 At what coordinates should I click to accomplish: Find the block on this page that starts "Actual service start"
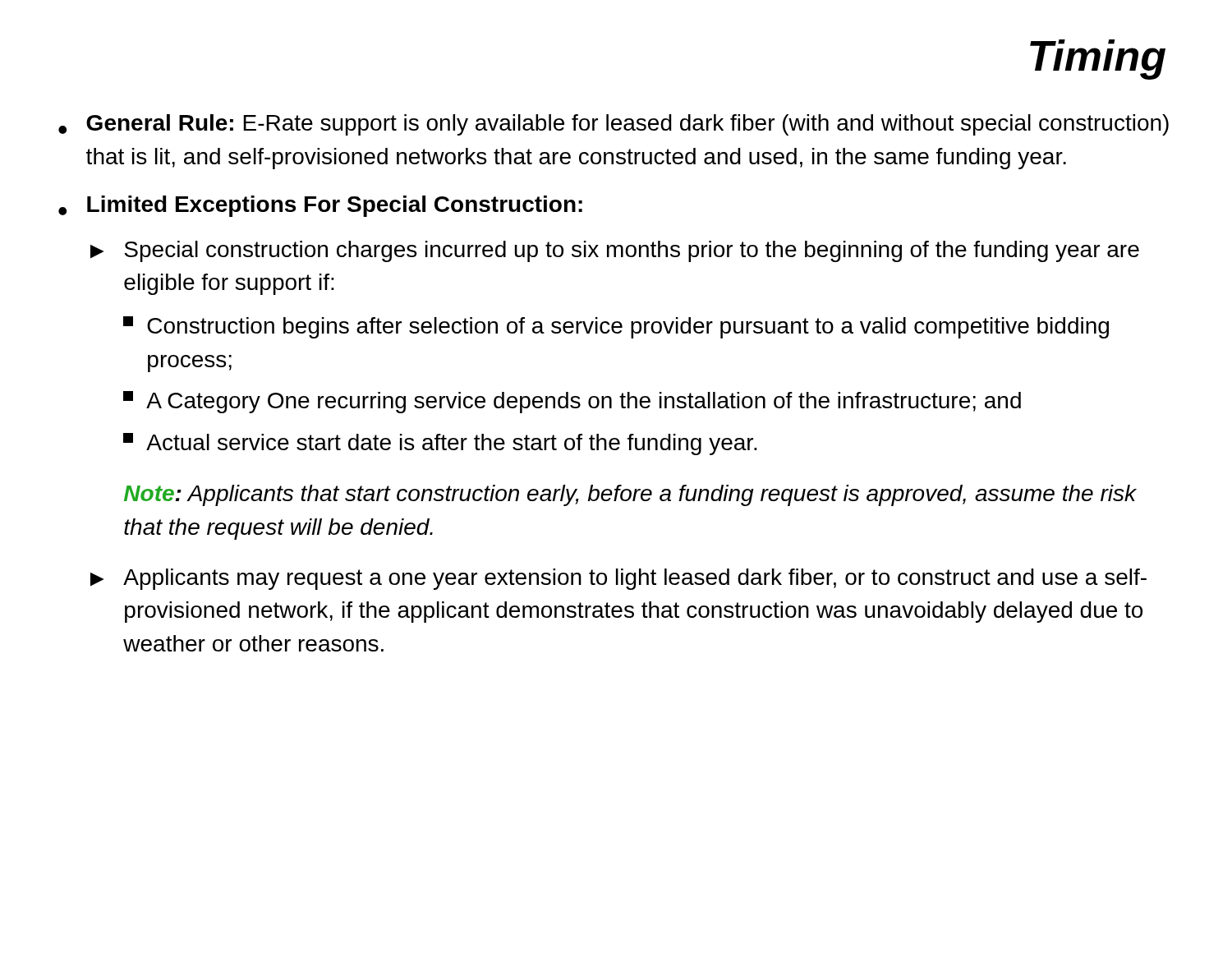pos(649,443)
